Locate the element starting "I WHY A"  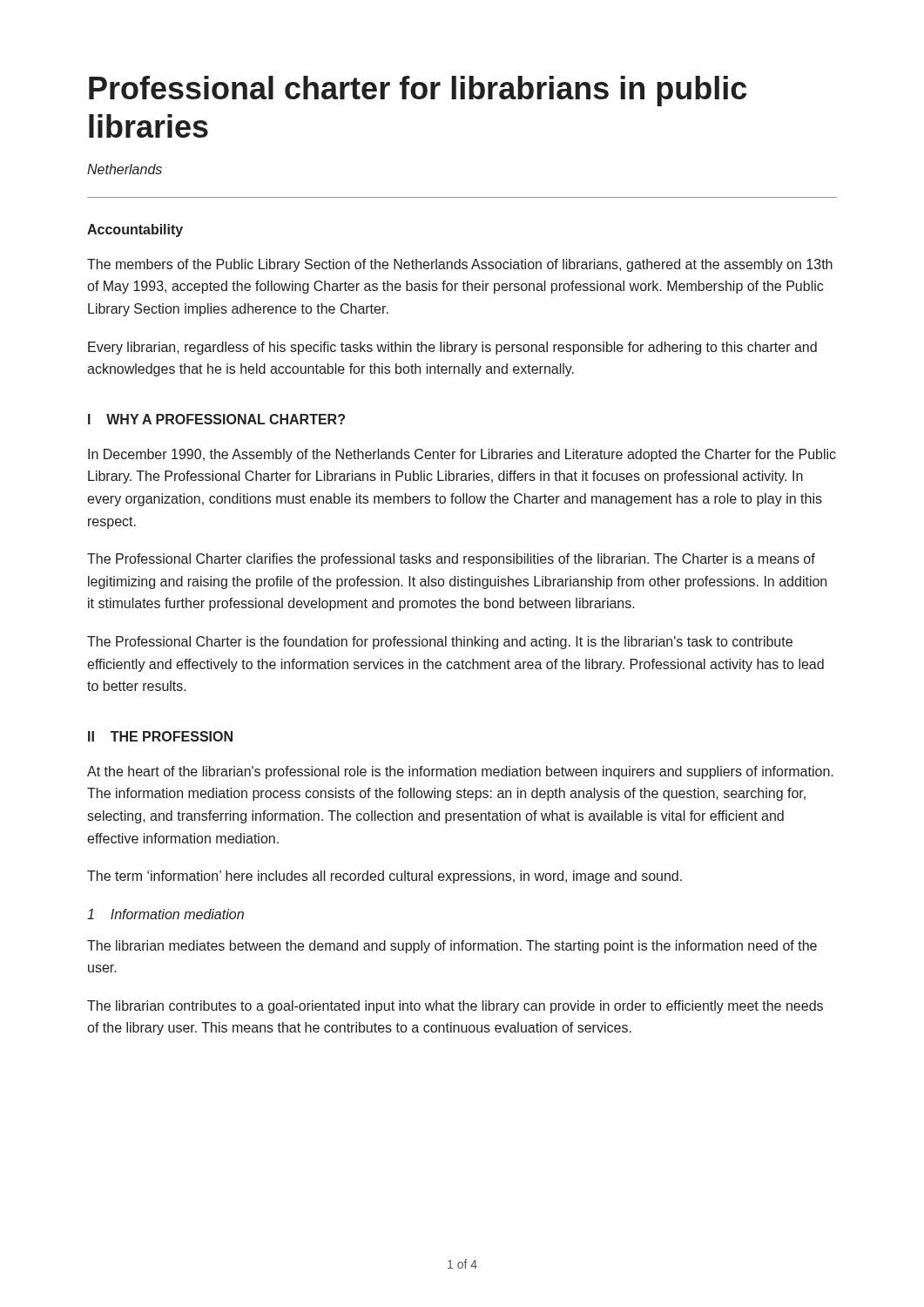tap(216, 420)
